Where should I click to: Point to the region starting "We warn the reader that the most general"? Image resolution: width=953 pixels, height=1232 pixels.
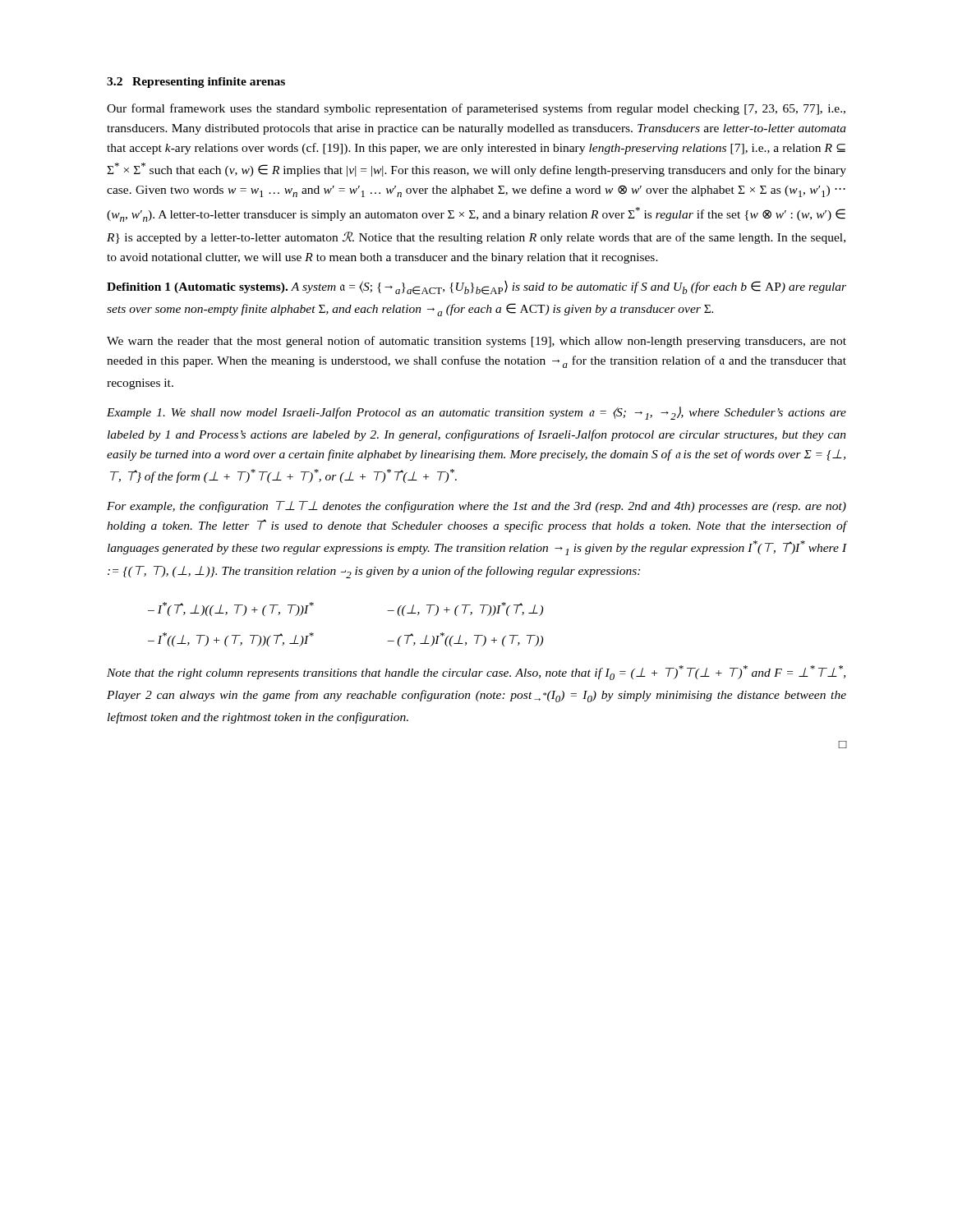point(476,361)
